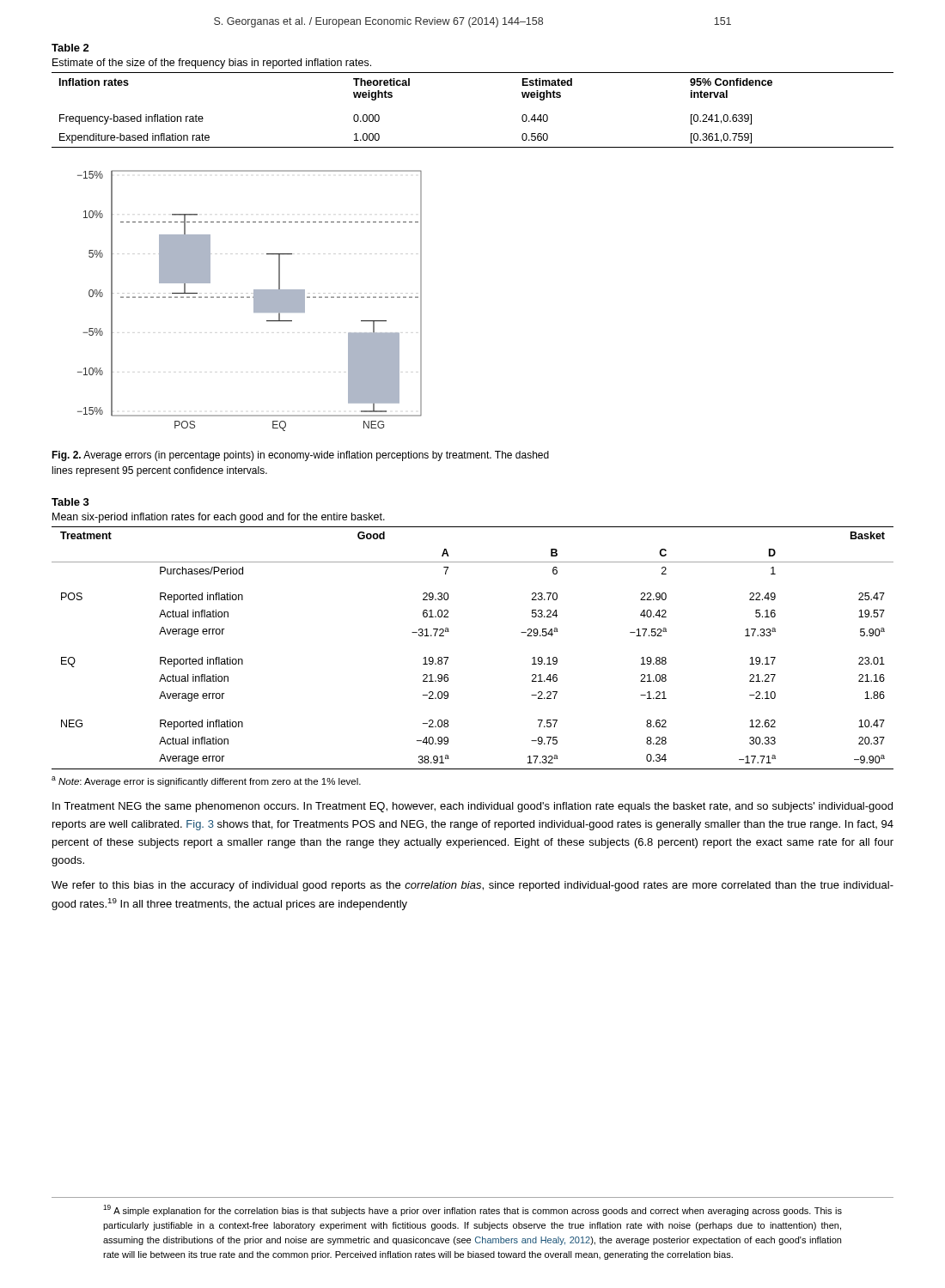The width and height of the screenshot is (945, 1288).
Task: Click on the table containing "Expenditure-based inflation rate"
Action: point(472,110)
